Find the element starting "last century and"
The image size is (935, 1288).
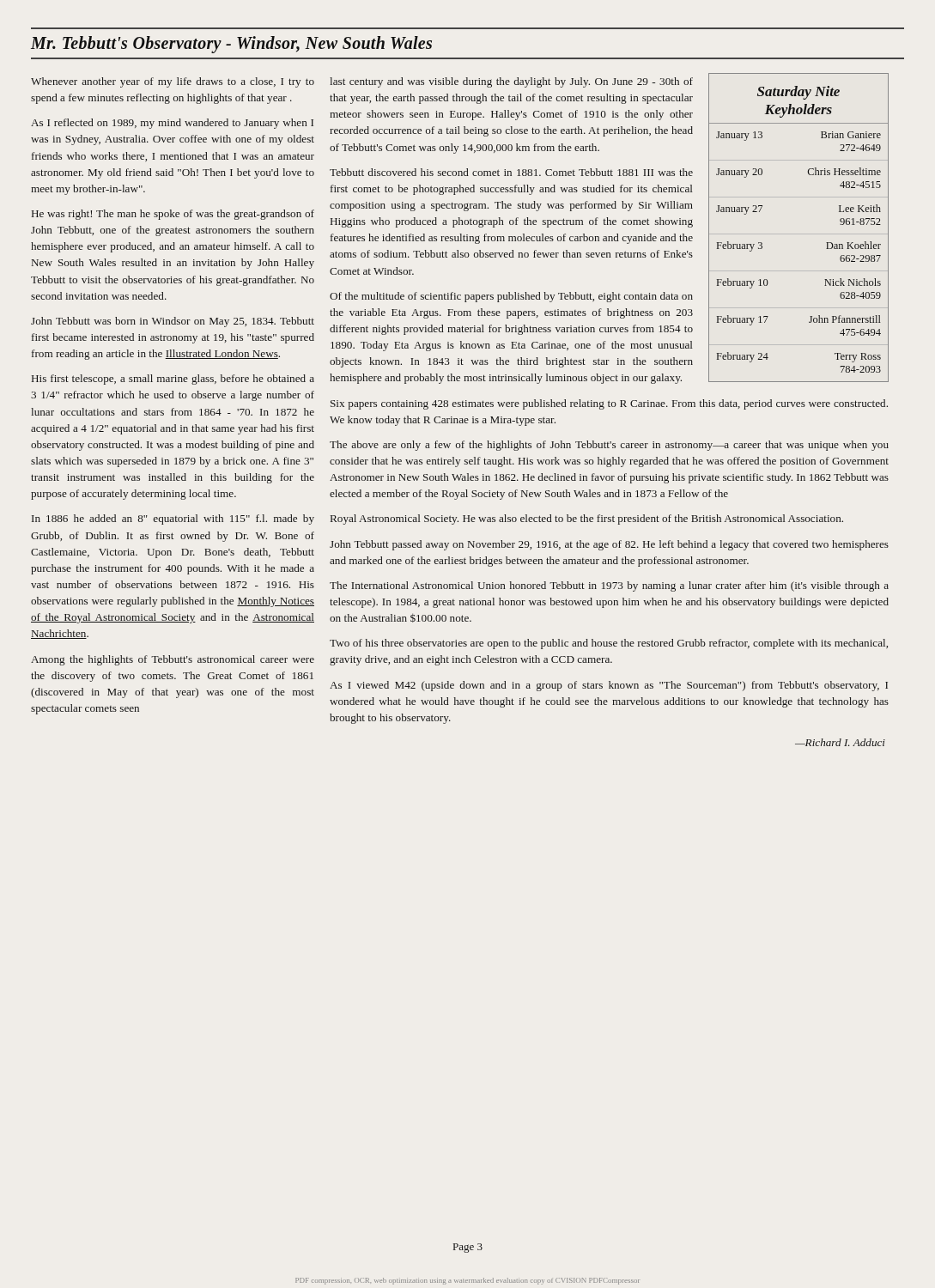511,114
